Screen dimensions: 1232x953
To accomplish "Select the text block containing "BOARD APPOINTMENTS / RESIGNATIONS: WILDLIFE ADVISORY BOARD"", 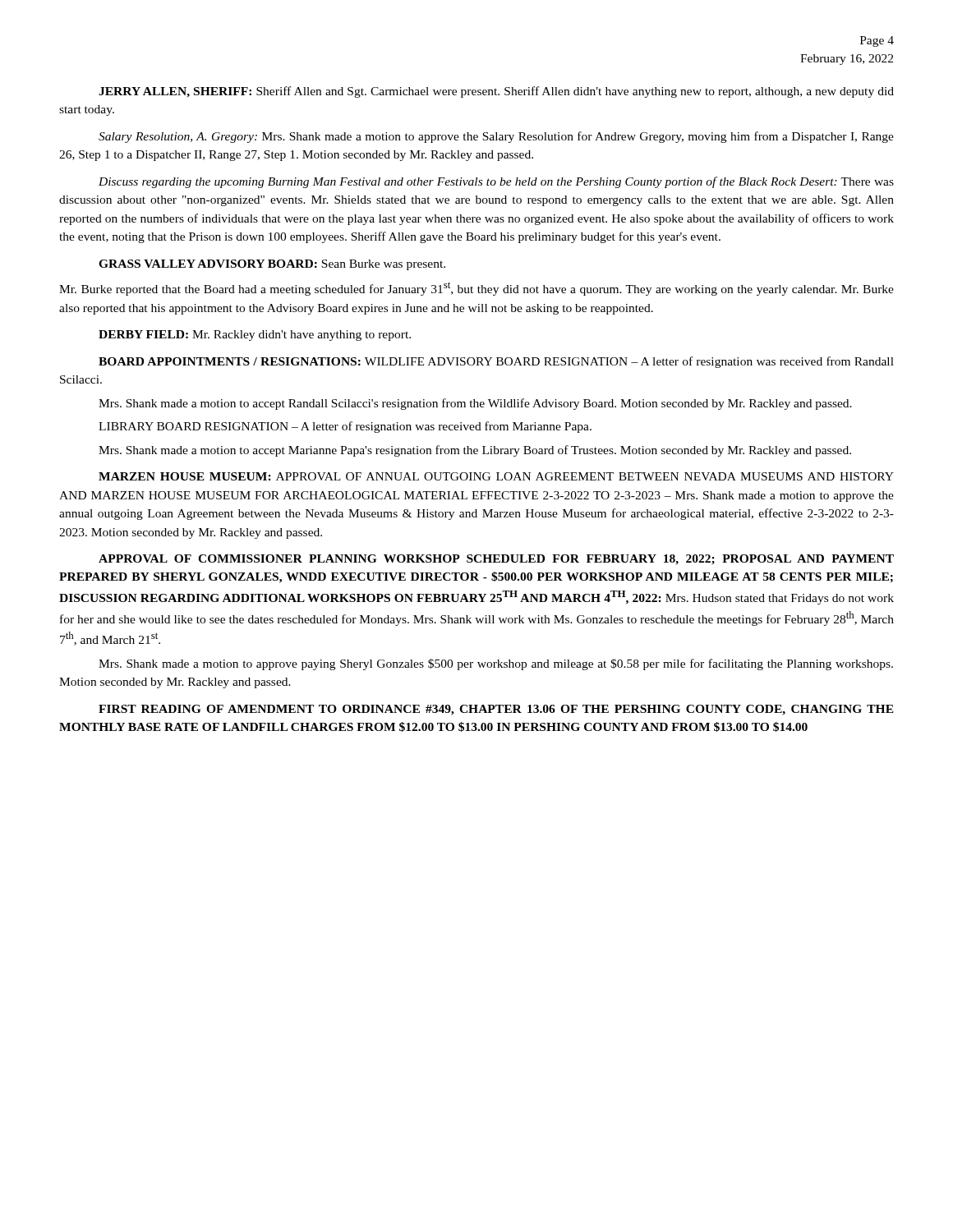I will 476,406.
